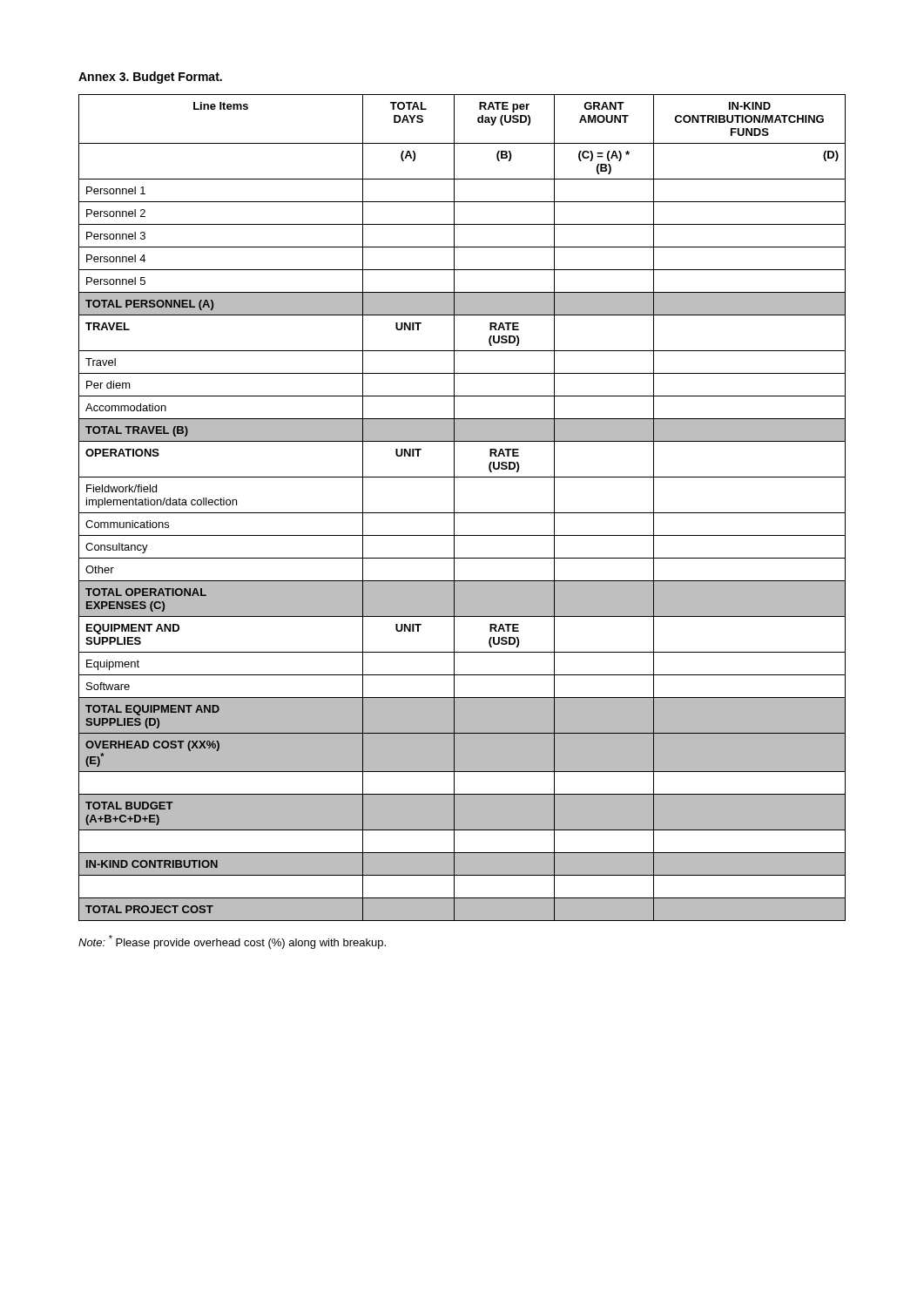Find the table that mentions "RATE per day (USD)"
The height and width of the screenshot is (1307, 924).
[x=462, y=508]
